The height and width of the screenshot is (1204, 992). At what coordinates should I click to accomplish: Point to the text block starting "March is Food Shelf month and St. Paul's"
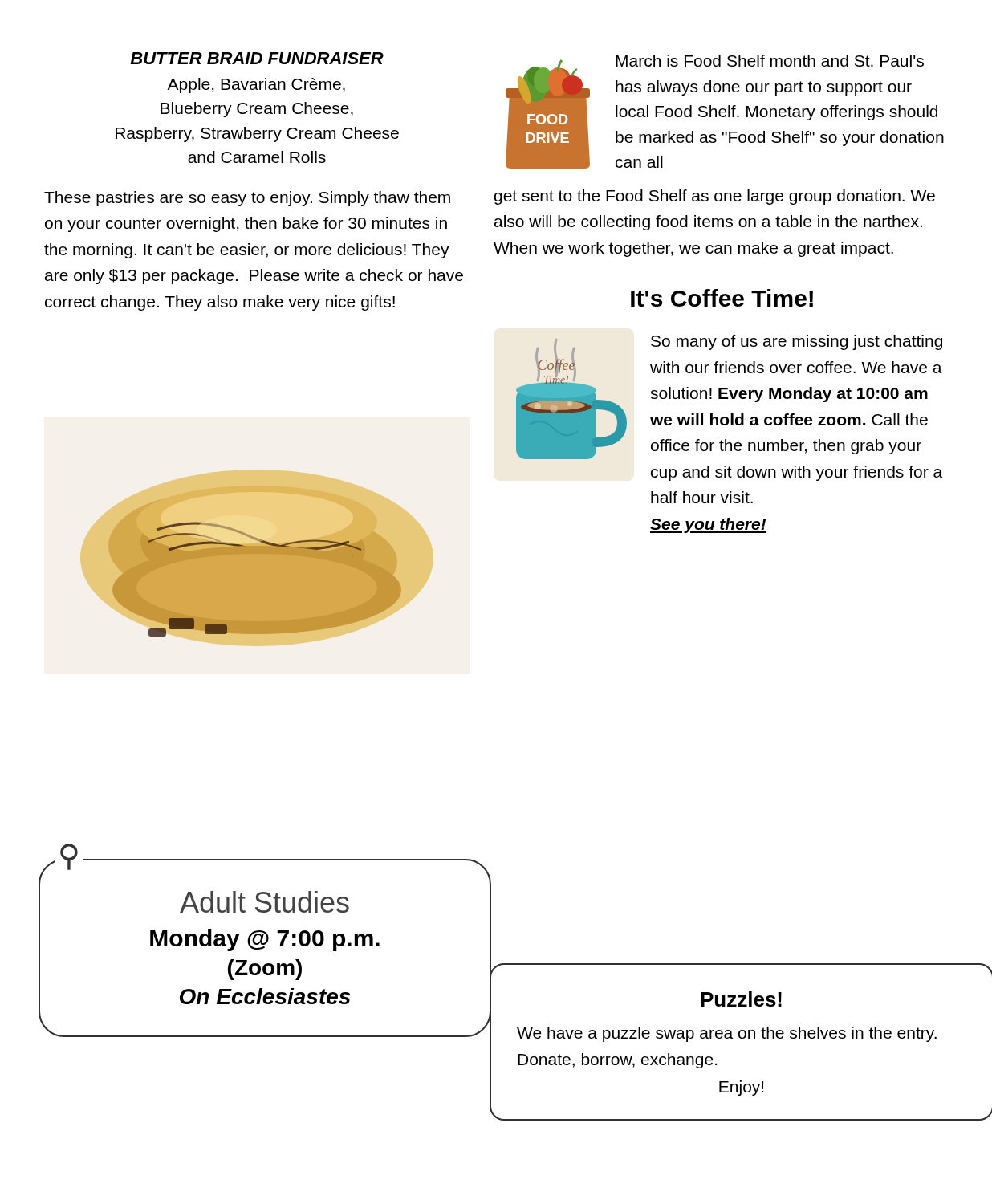[780, 111]
